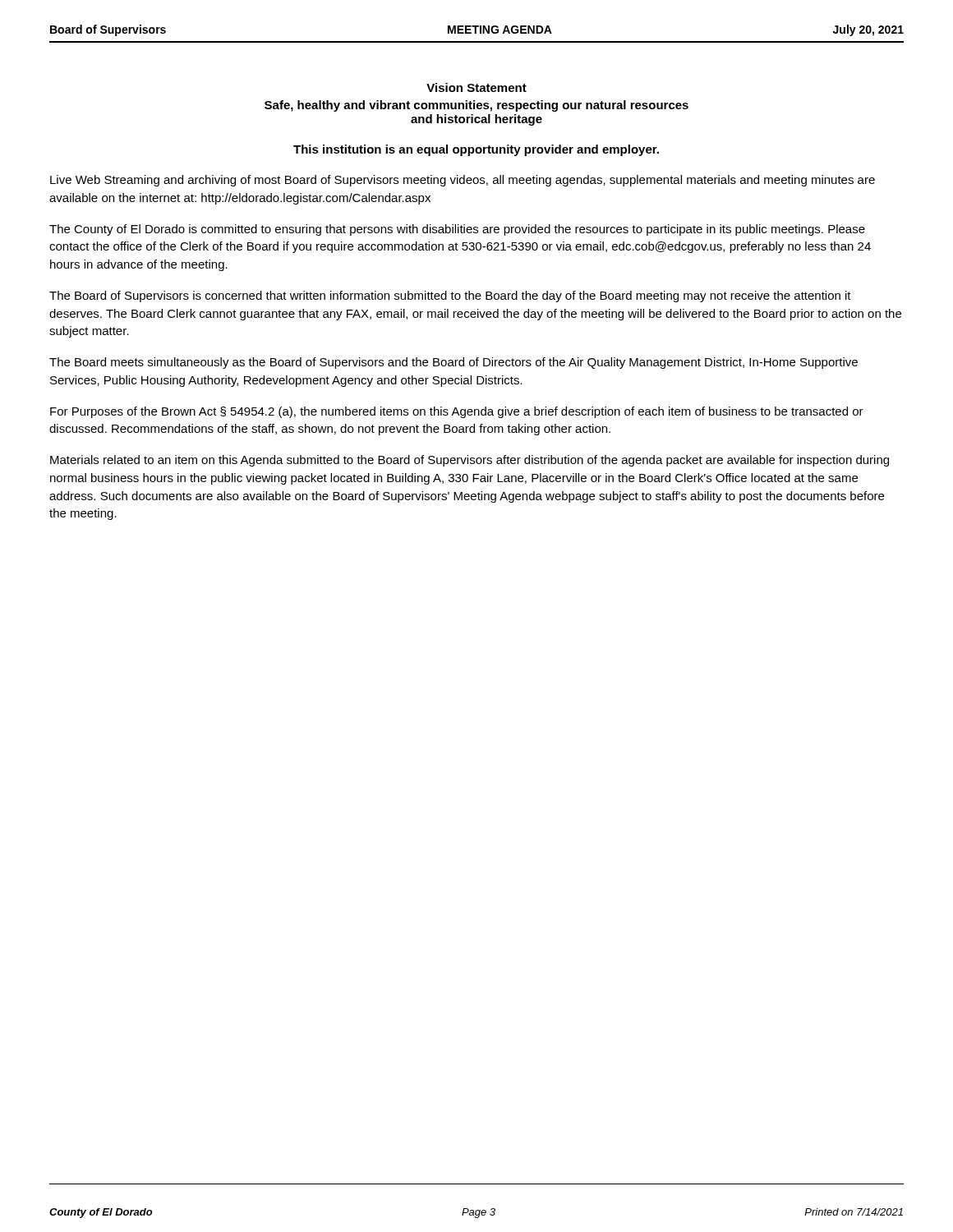The height and width of the screenshot is (1232, 953).
Task: Select the title with the text "Vision Statement Safe,"
Action: tap(476, 103)
